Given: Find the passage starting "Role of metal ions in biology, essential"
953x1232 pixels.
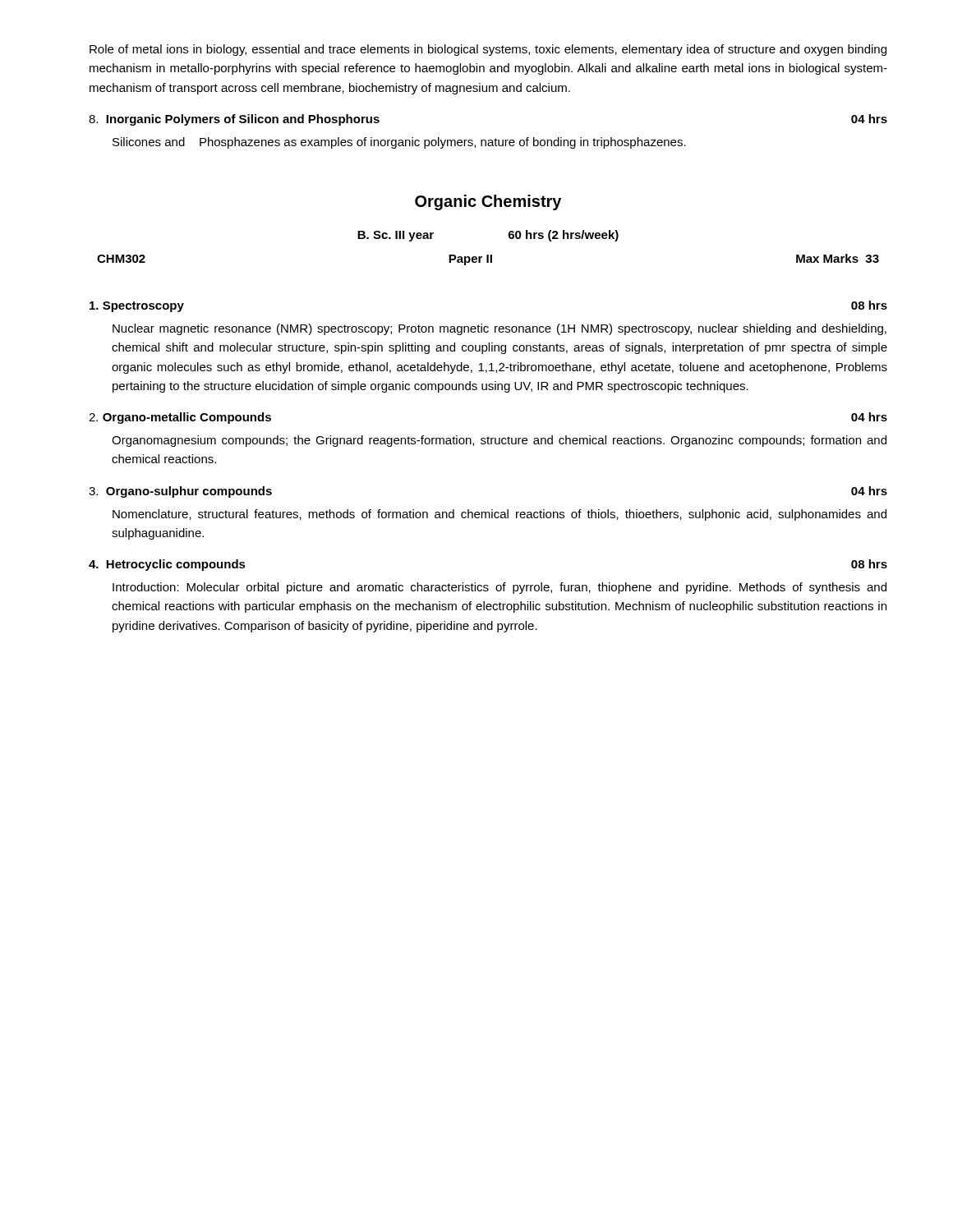Looking at the screenshot, I should [x=488, y=68].
